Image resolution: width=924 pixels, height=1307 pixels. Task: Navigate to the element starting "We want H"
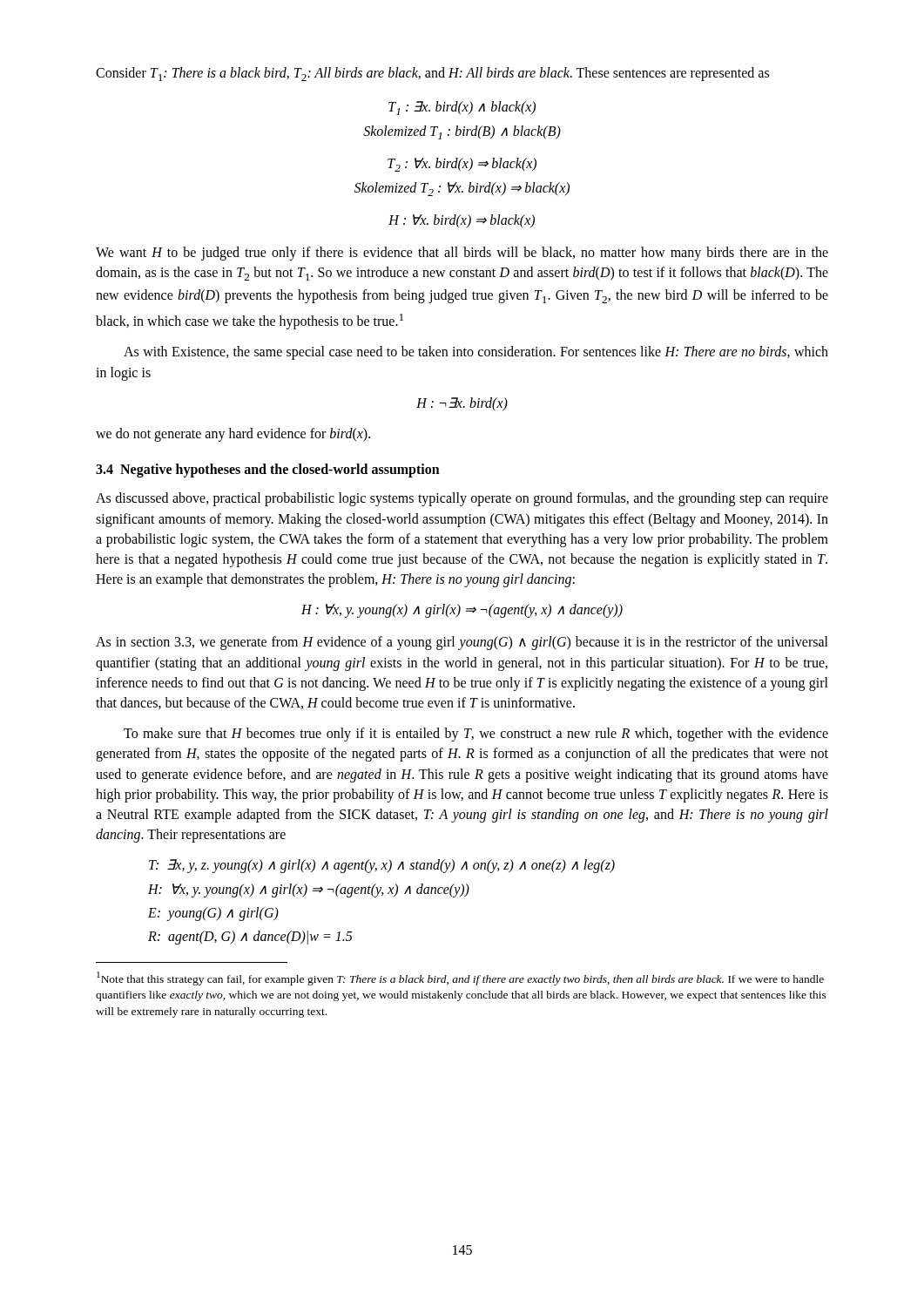[462, 287]
